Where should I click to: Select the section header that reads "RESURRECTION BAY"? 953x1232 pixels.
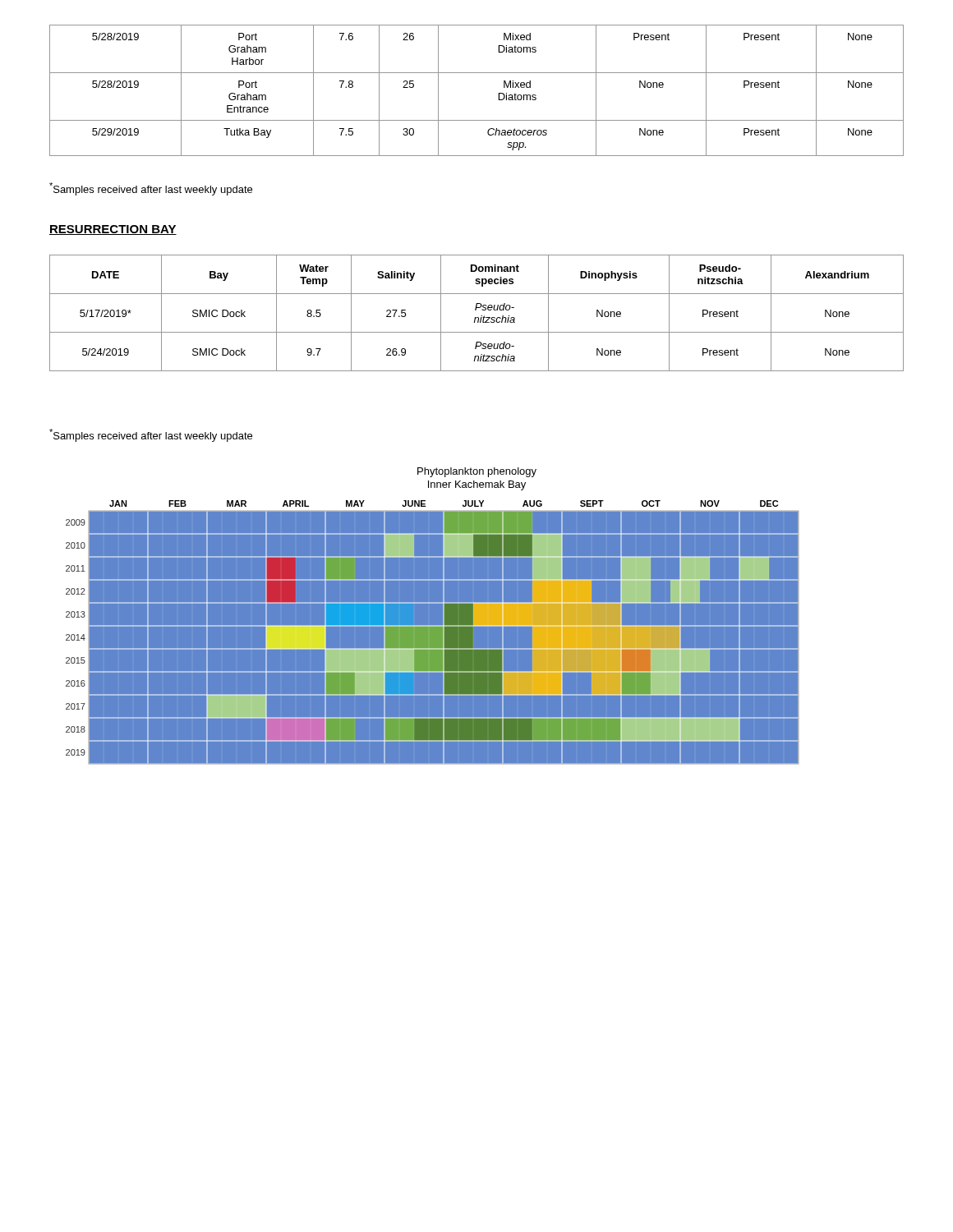pyautogui.click(x=113, y=229)
